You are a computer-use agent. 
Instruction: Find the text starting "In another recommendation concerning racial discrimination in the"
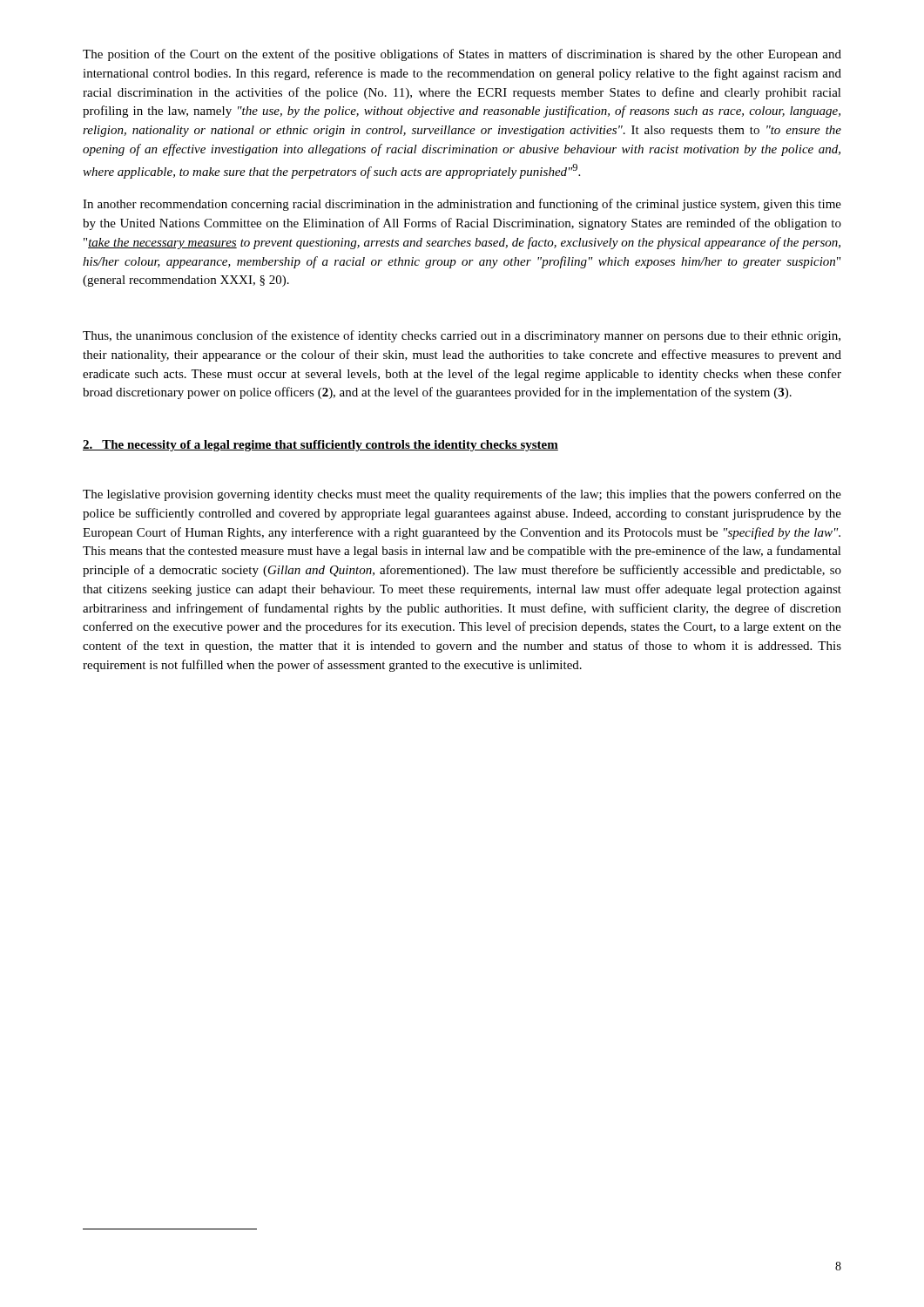462,242
